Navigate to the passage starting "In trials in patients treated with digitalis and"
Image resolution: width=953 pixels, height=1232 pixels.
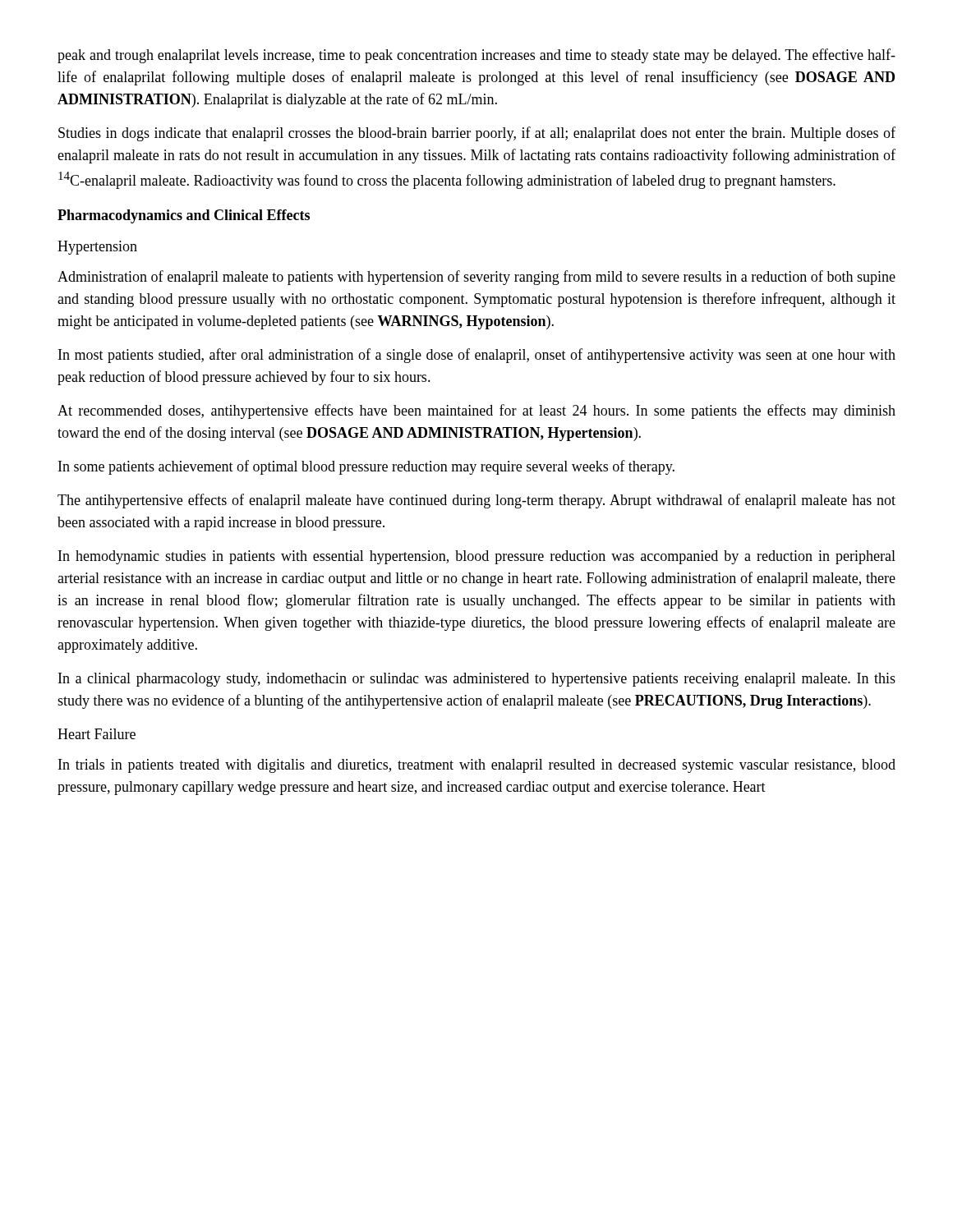(x=476, y=776)
